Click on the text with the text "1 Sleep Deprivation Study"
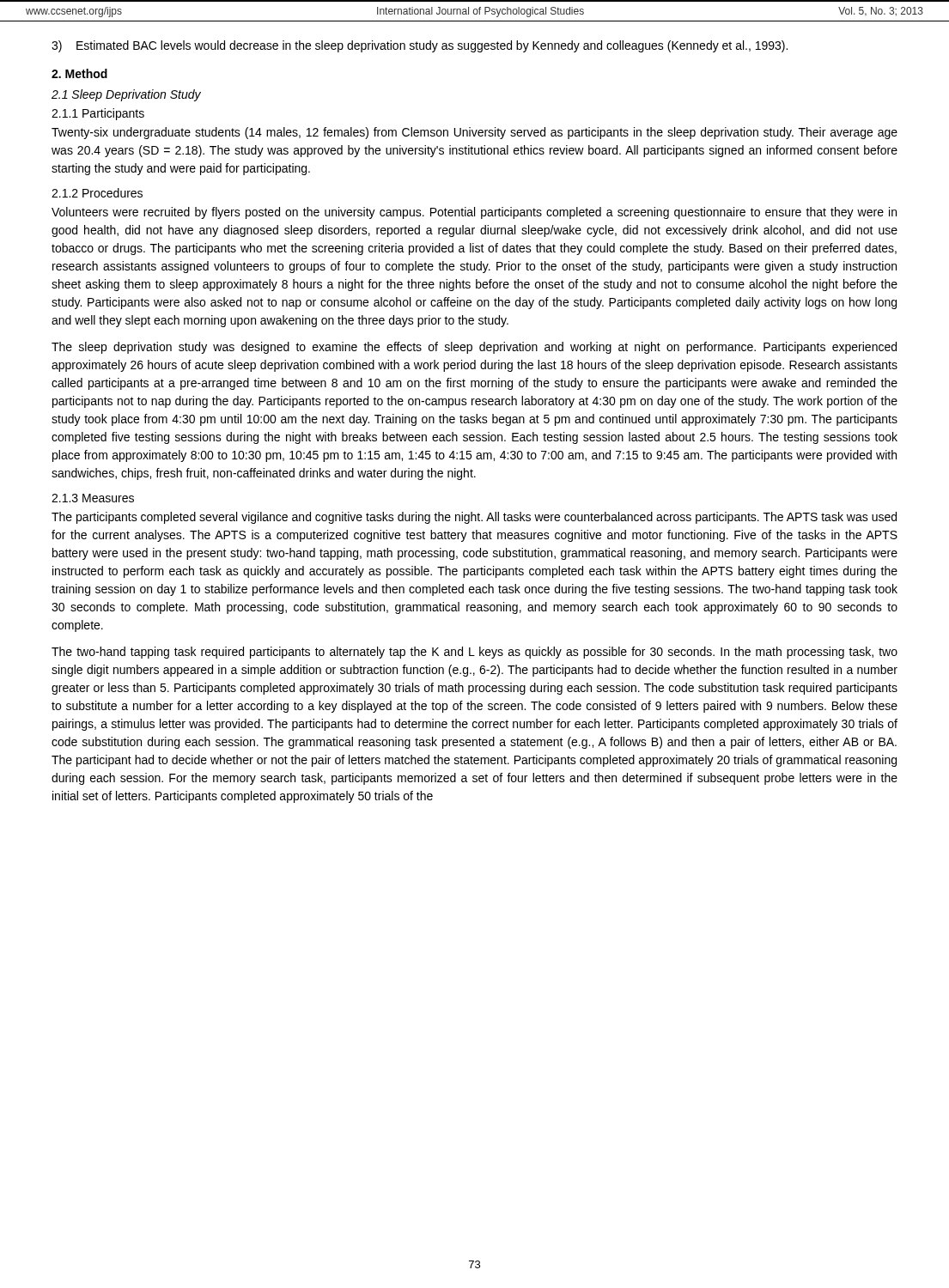Image resolution: width=949 pixels, height=1288 pixels. tap(126, 94)
